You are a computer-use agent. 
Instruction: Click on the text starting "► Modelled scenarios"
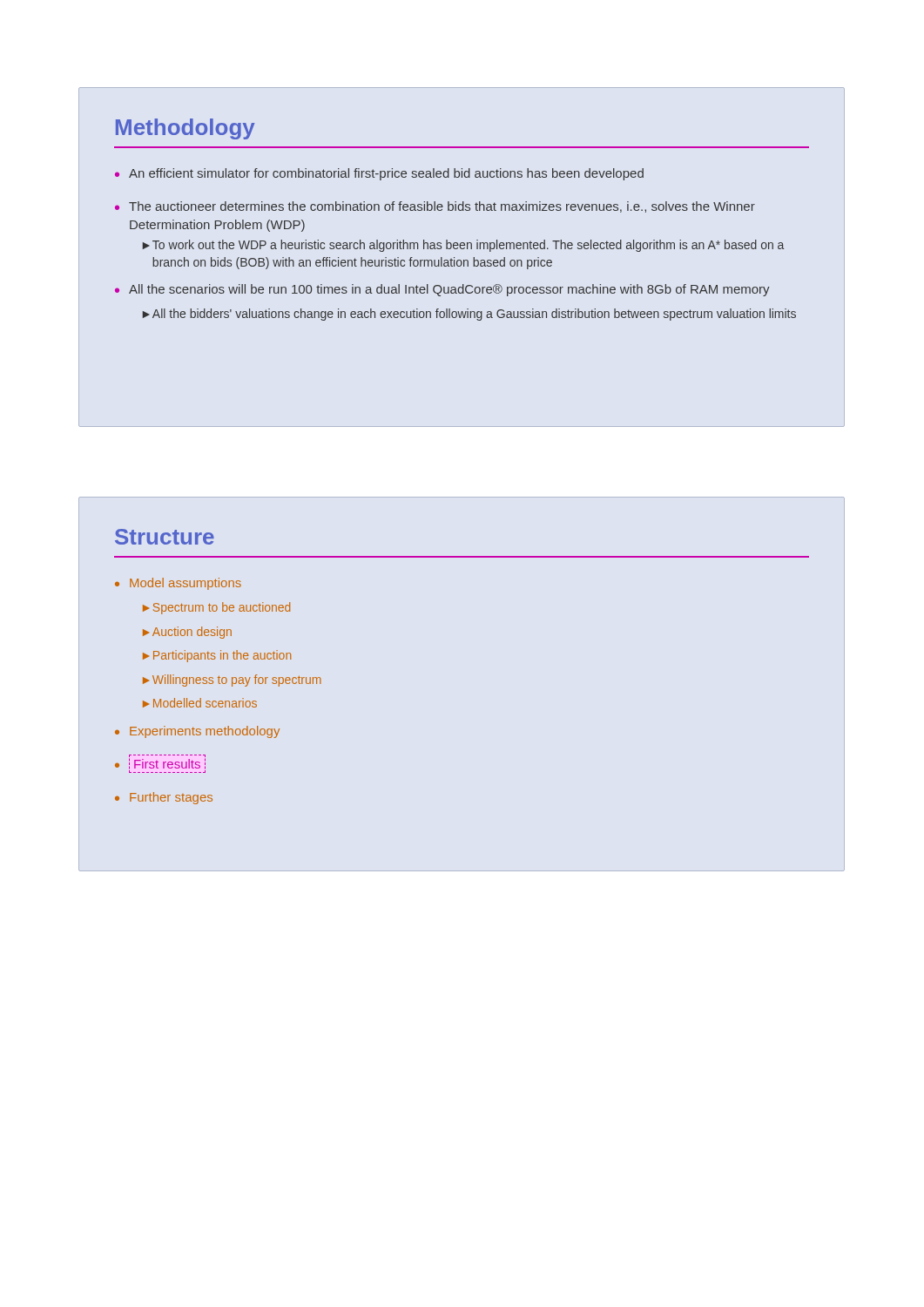click(199, 704)
